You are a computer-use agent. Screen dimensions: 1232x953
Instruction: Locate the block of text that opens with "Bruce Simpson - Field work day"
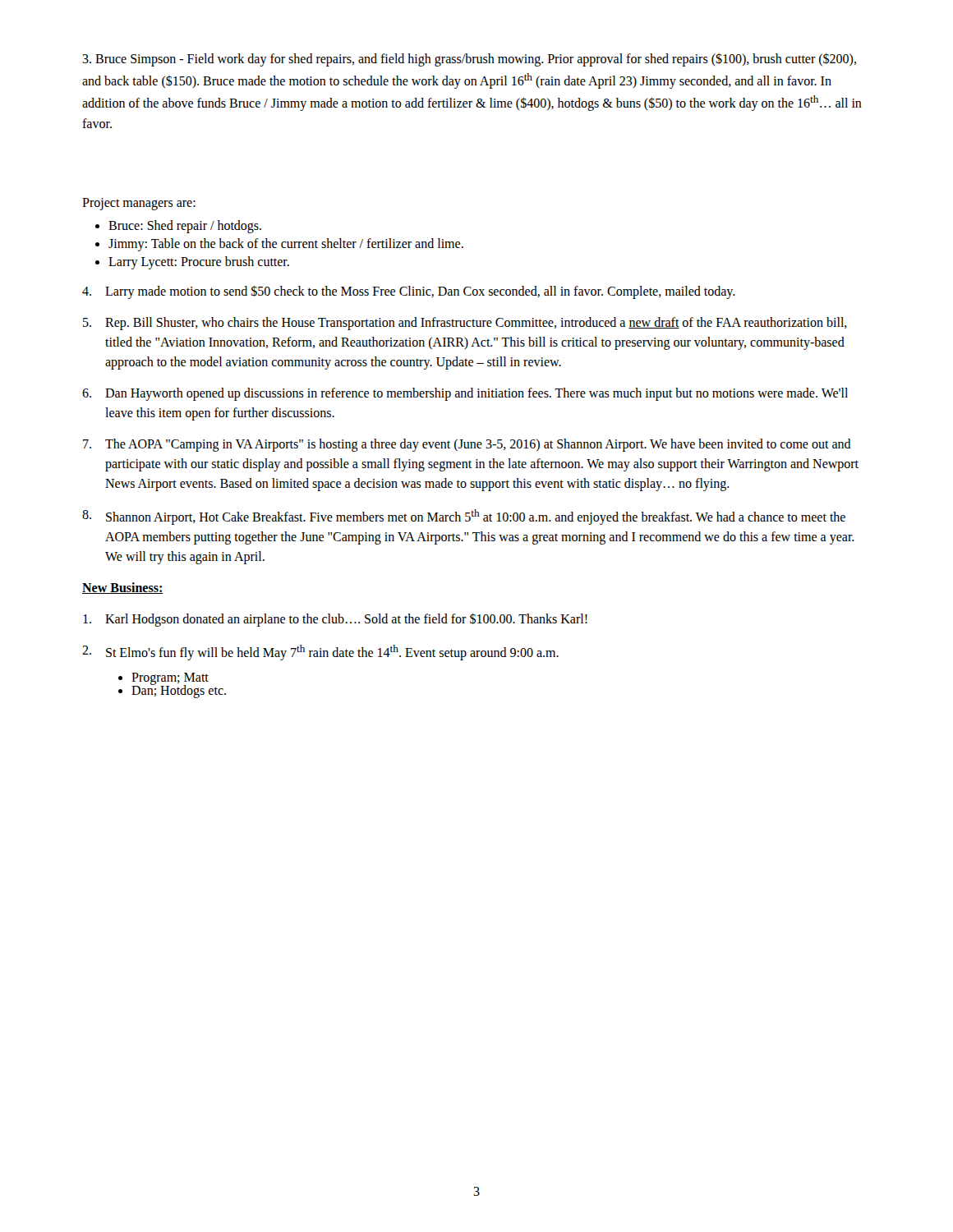click(x=472, y=91)
